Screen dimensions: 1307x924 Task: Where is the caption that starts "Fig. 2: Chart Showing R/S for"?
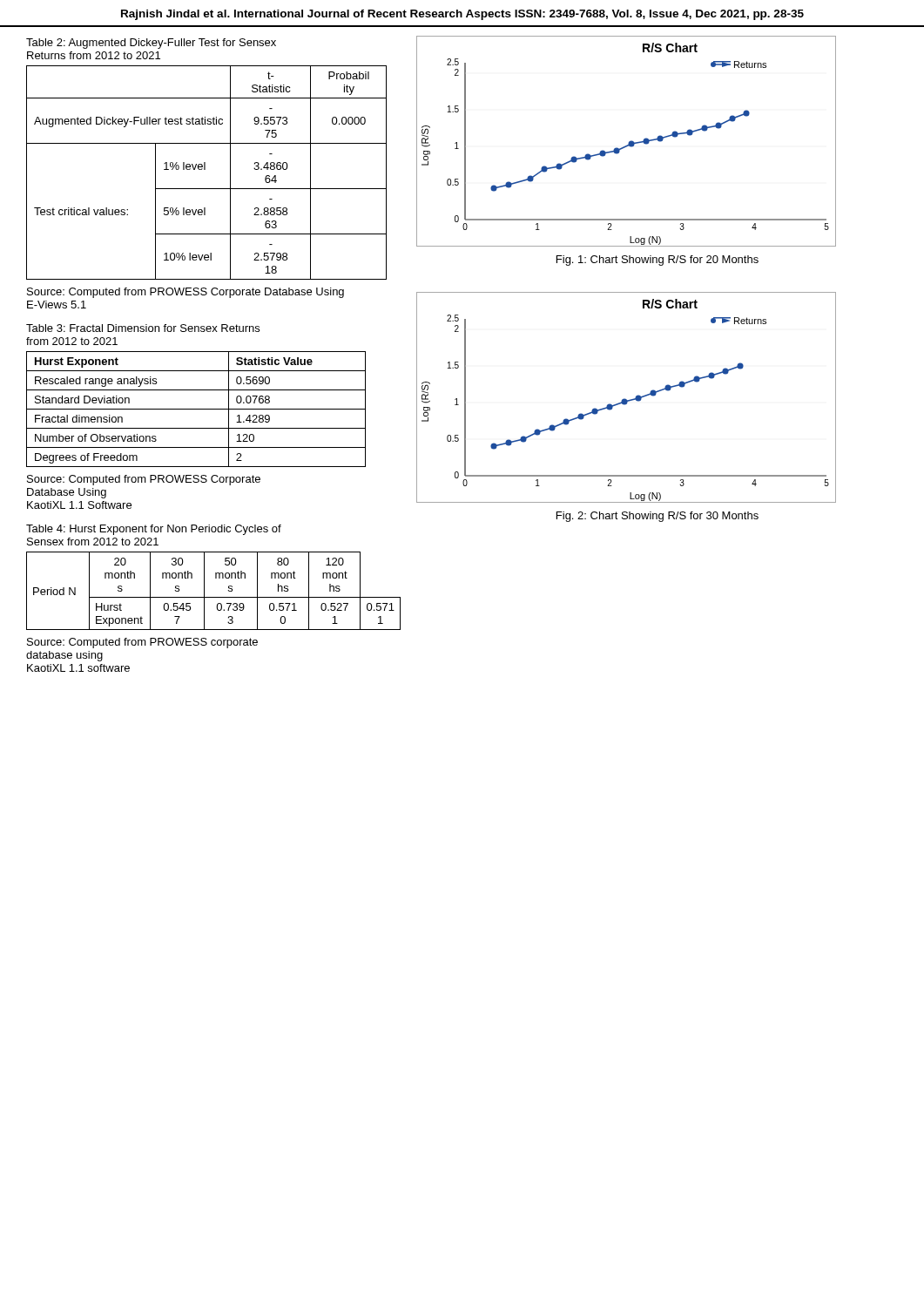(x=657, y=515)
